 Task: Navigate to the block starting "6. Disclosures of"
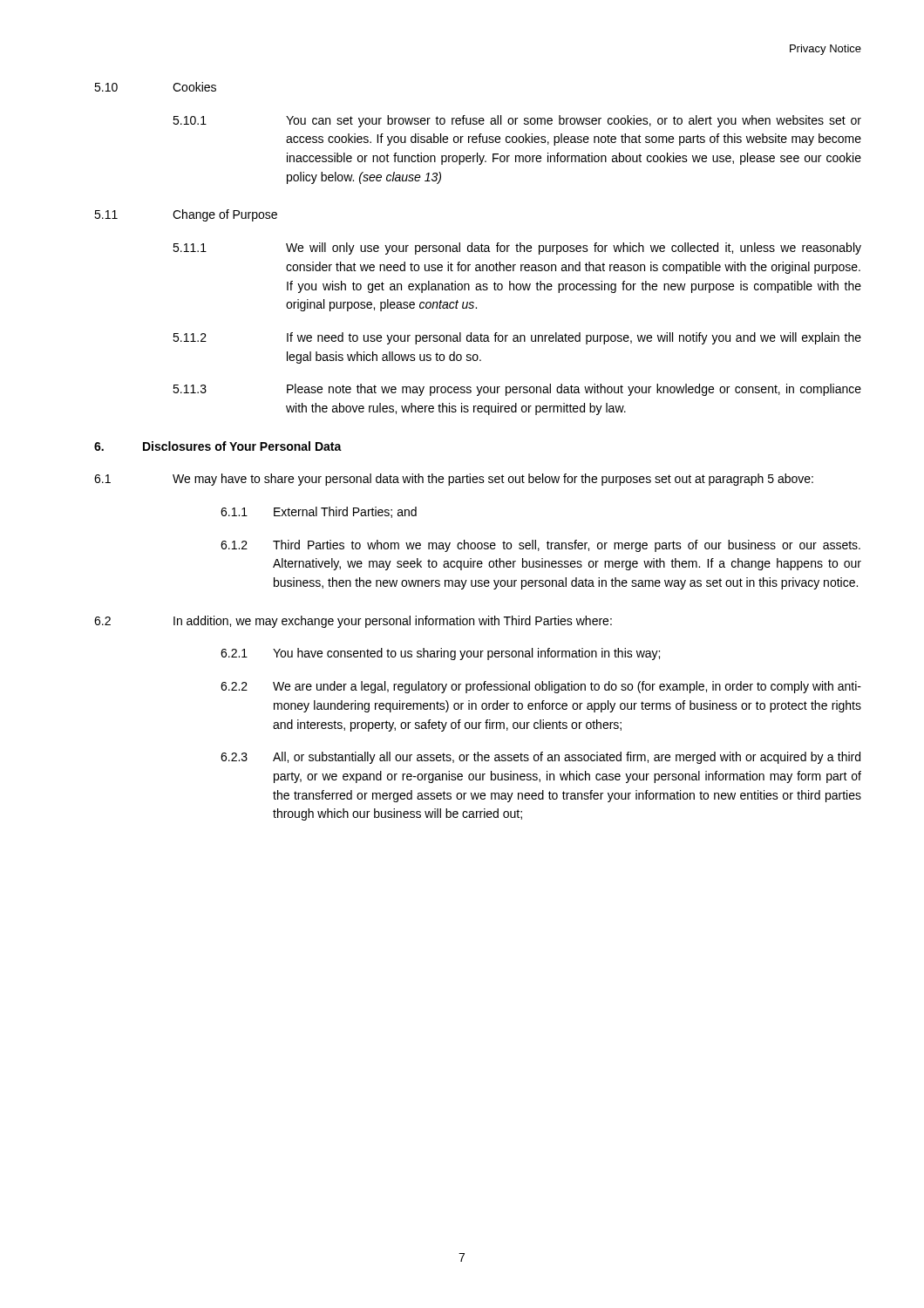pos(218,447)
